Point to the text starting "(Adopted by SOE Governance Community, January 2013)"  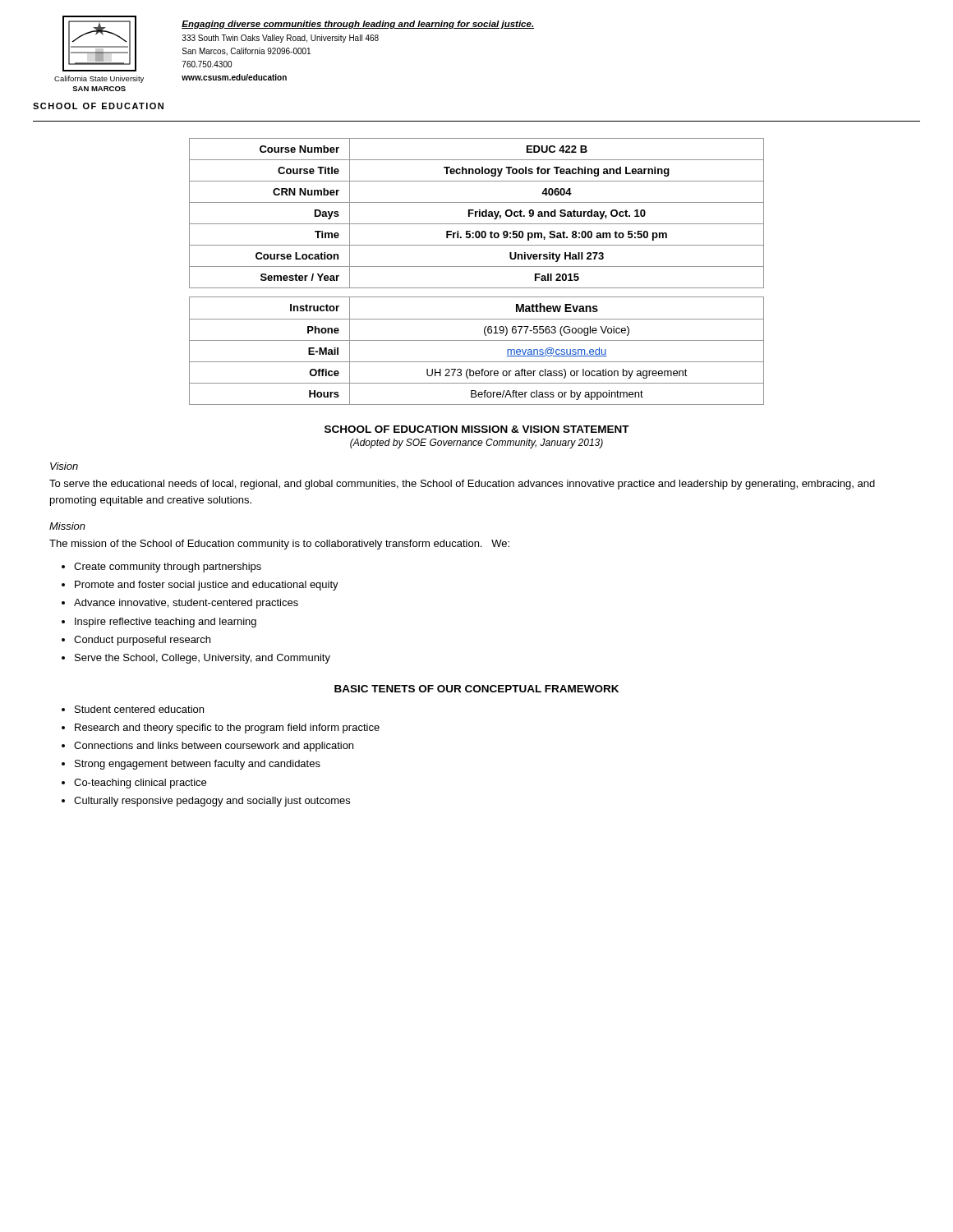click(x=476, y=442)
